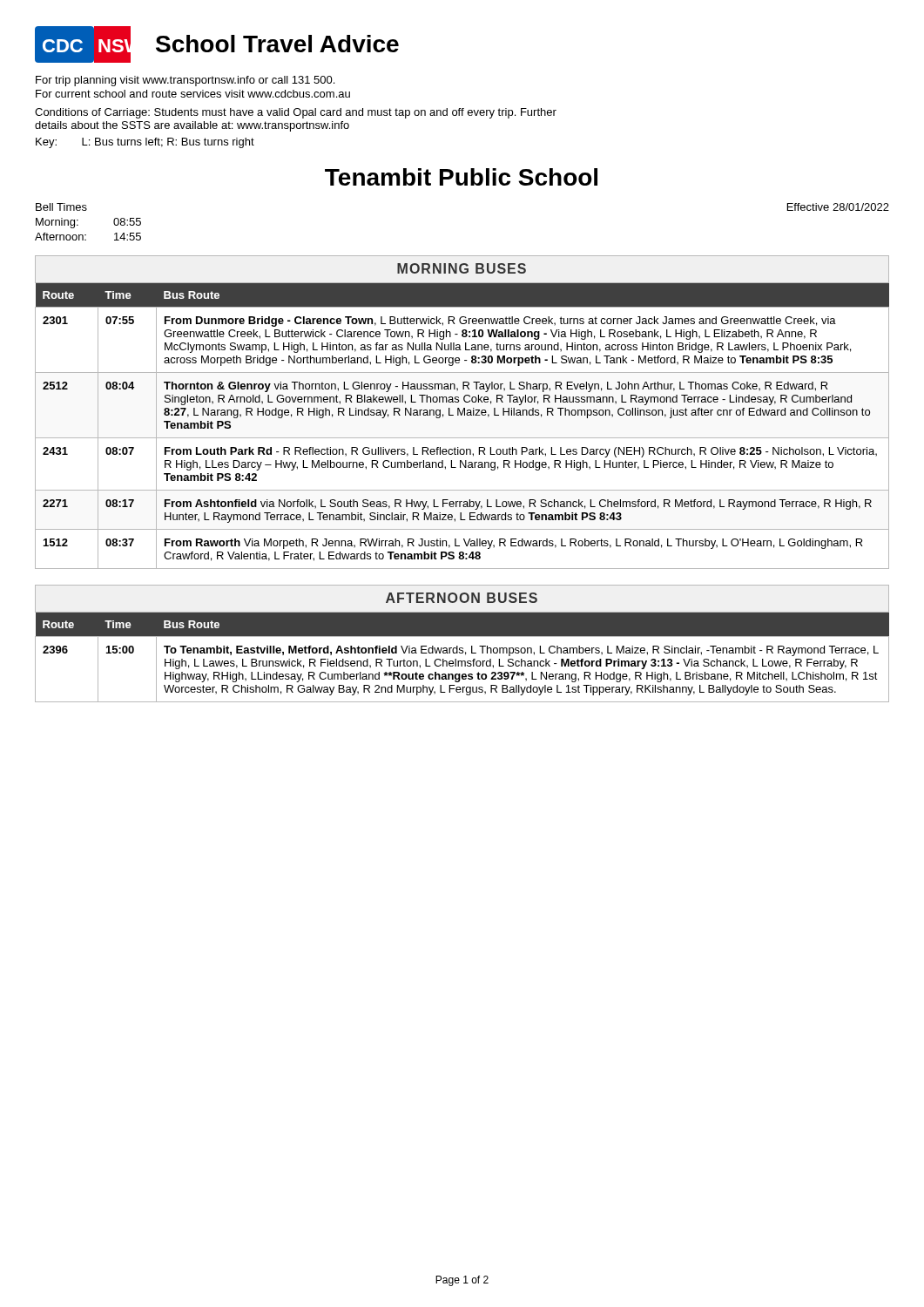
Task: Select the title
Action: click(x=462, y=177)
